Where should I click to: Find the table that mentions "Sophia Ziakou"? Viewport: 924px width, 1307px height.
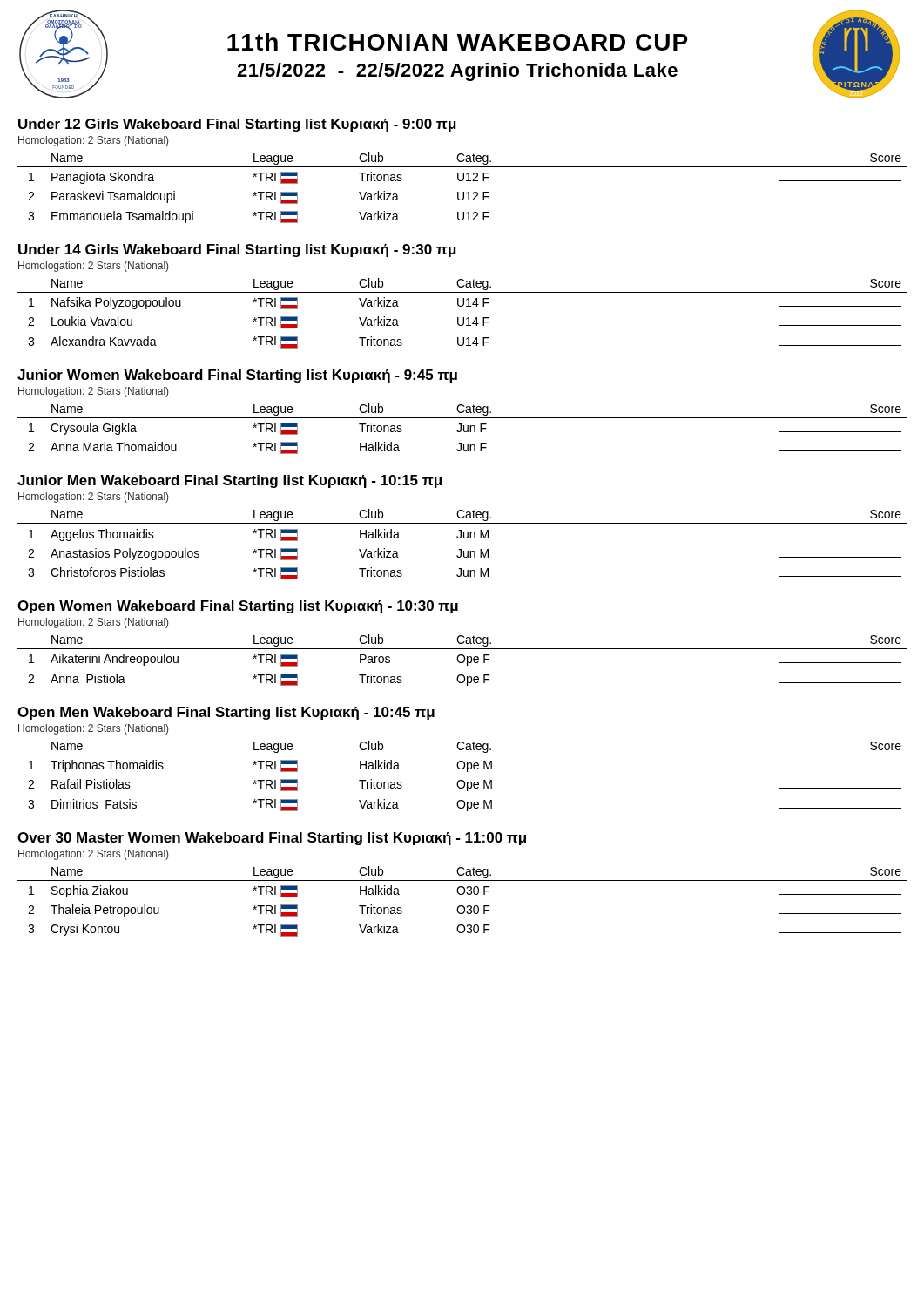pos(462,901)
